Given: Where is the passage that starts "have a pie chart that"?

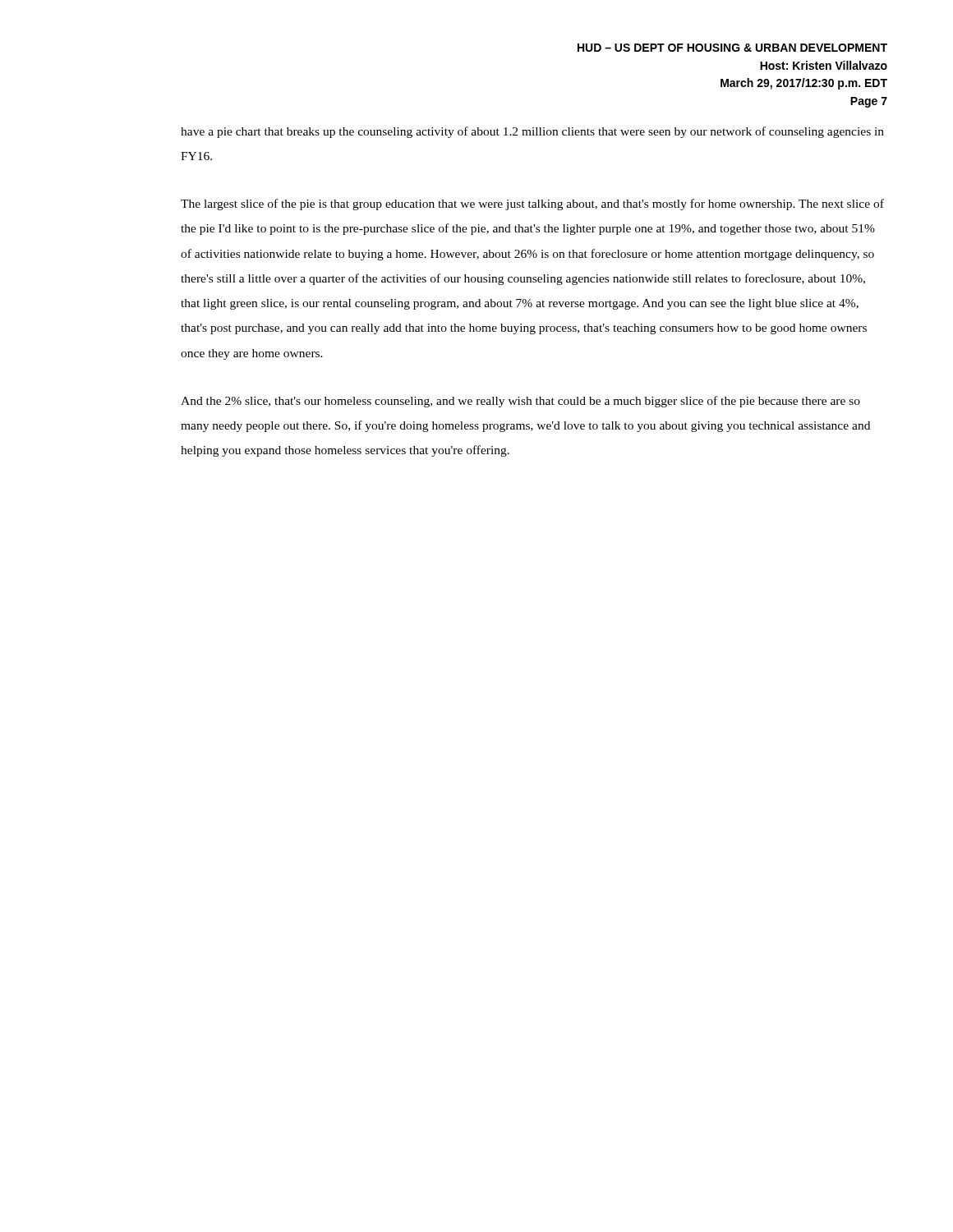Looking at the screenshot, I should pyautogui.click(x=532, y=143).
